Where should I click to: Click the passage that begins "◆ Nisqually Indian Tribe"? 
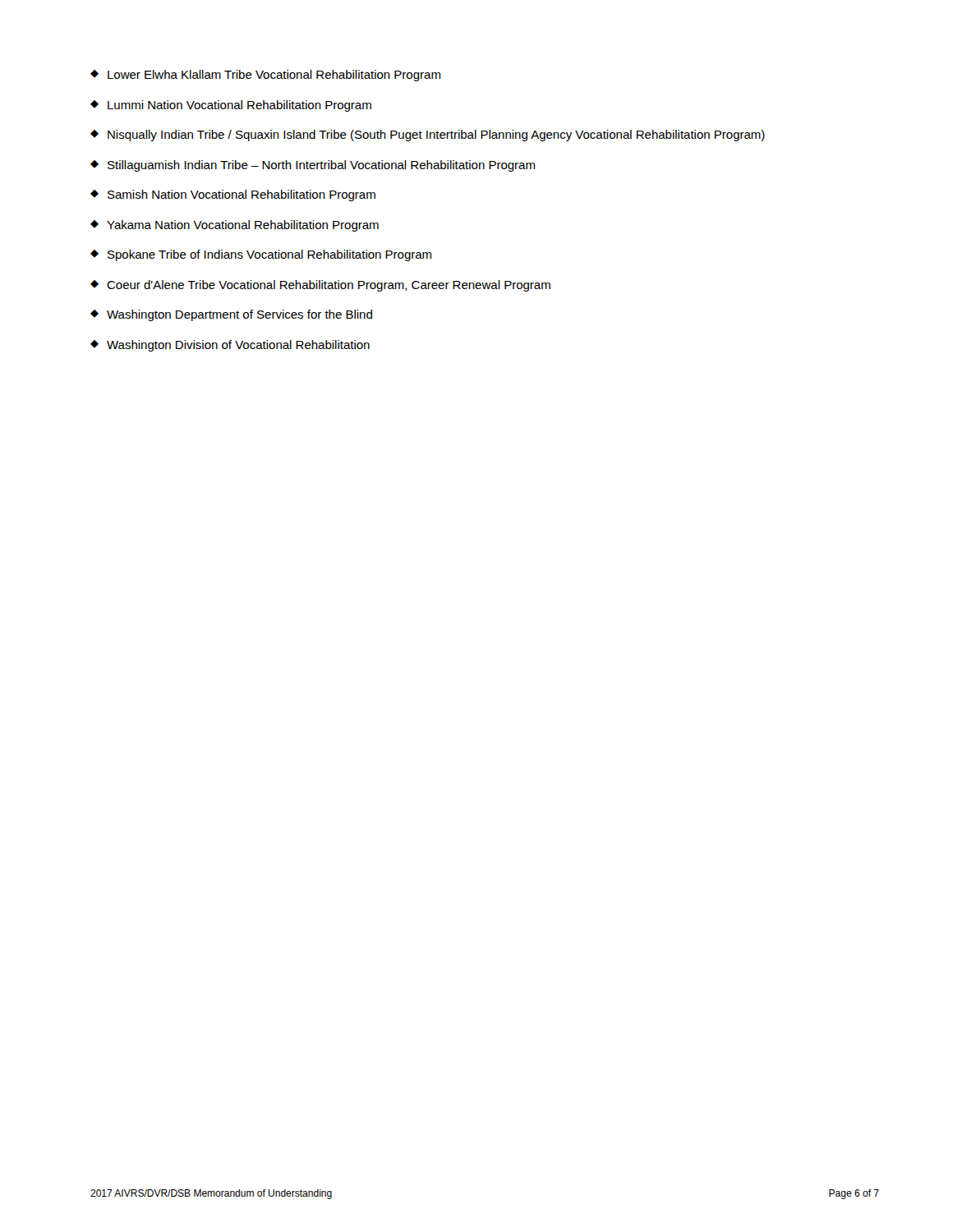[428, 135]
